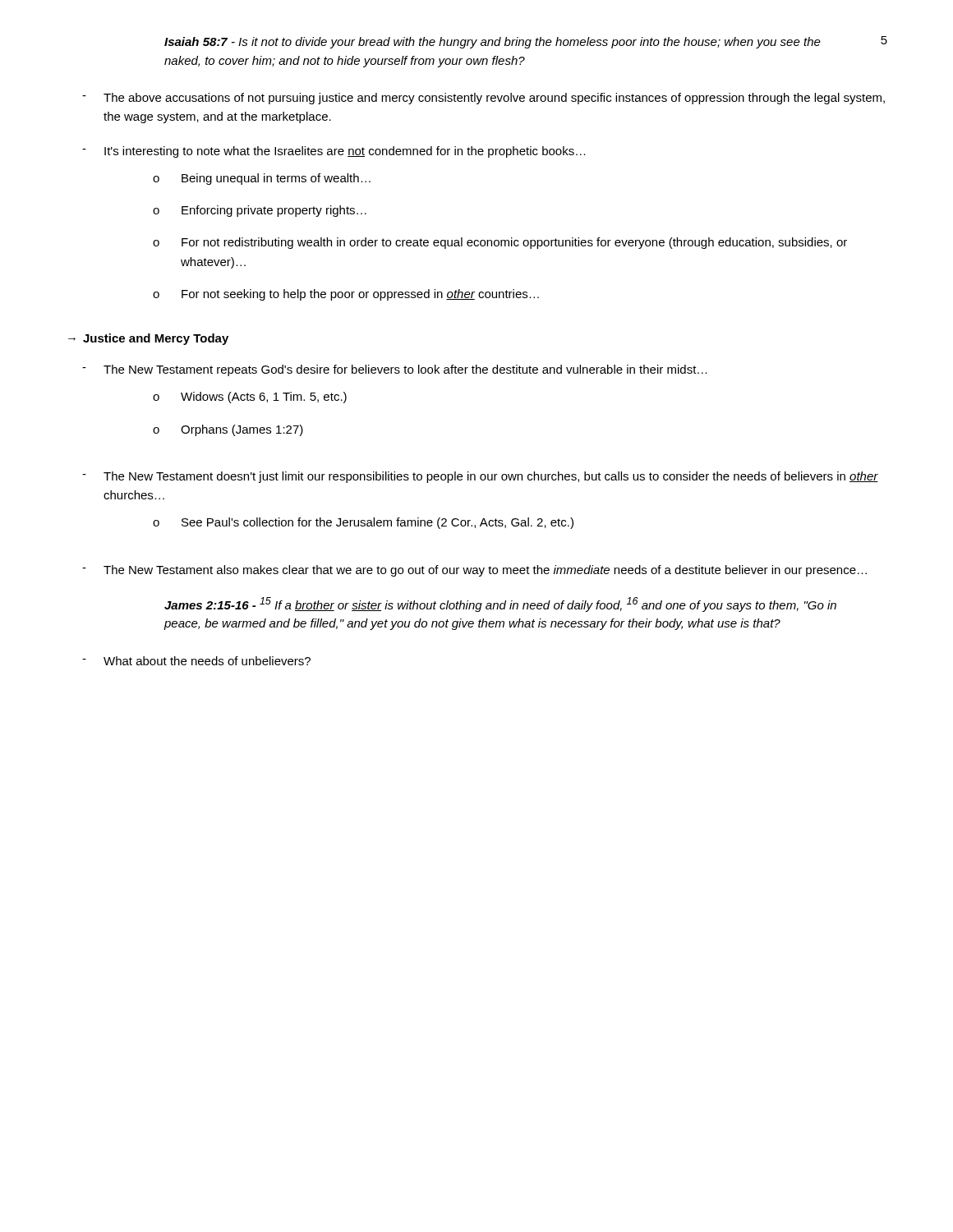Click on the list item that reads "o Being unequal in terms of wealth…"
The width and height of the screenshot is (953, 1232).
pos(262,179)
